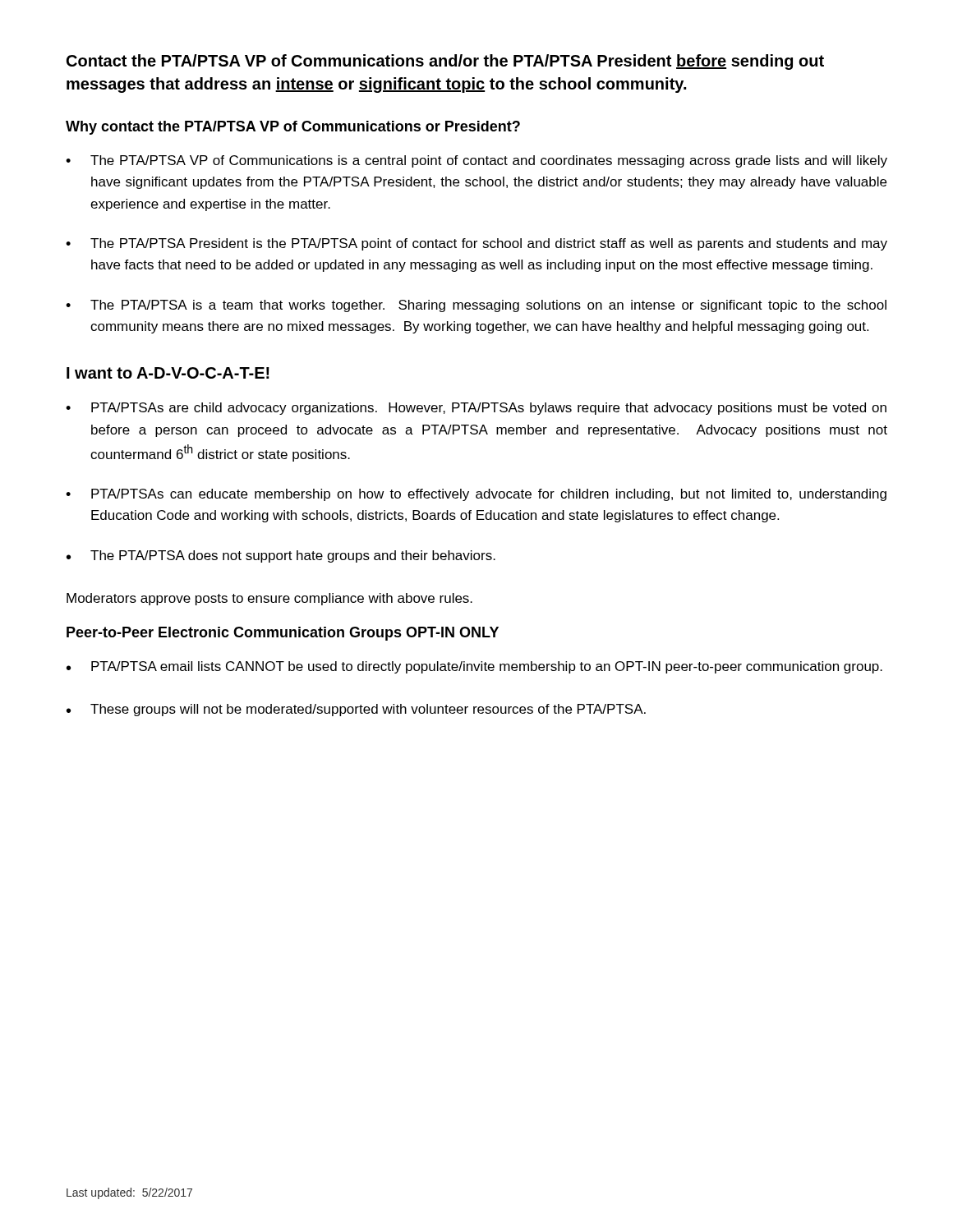Point to the text block starting "• The PTA/PTSA VP of Communications is"
The width and height of the screenshot is (953, 1232).
(x=476, y=183)
